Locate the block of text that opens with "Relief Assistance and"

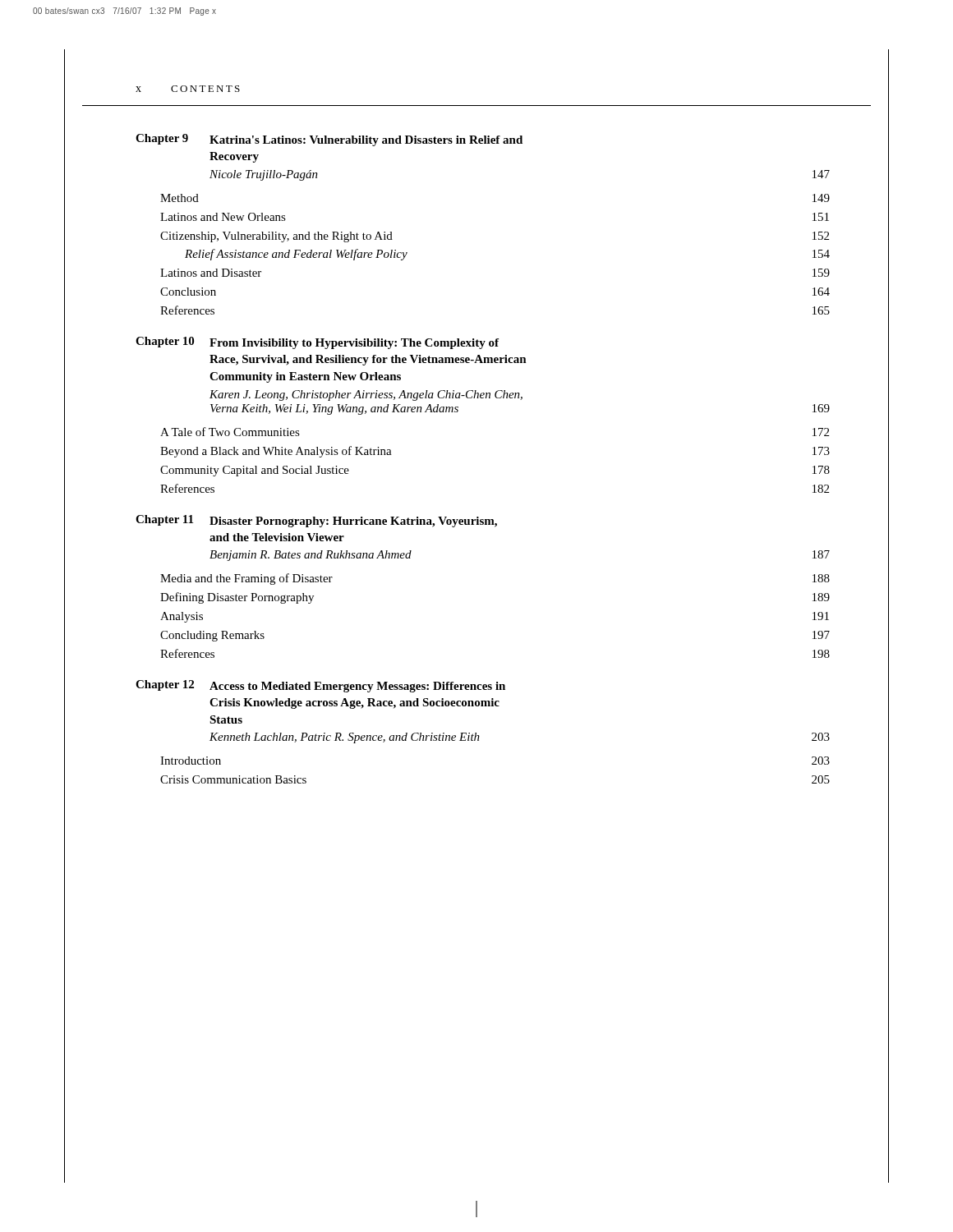(x=288, y=254)
